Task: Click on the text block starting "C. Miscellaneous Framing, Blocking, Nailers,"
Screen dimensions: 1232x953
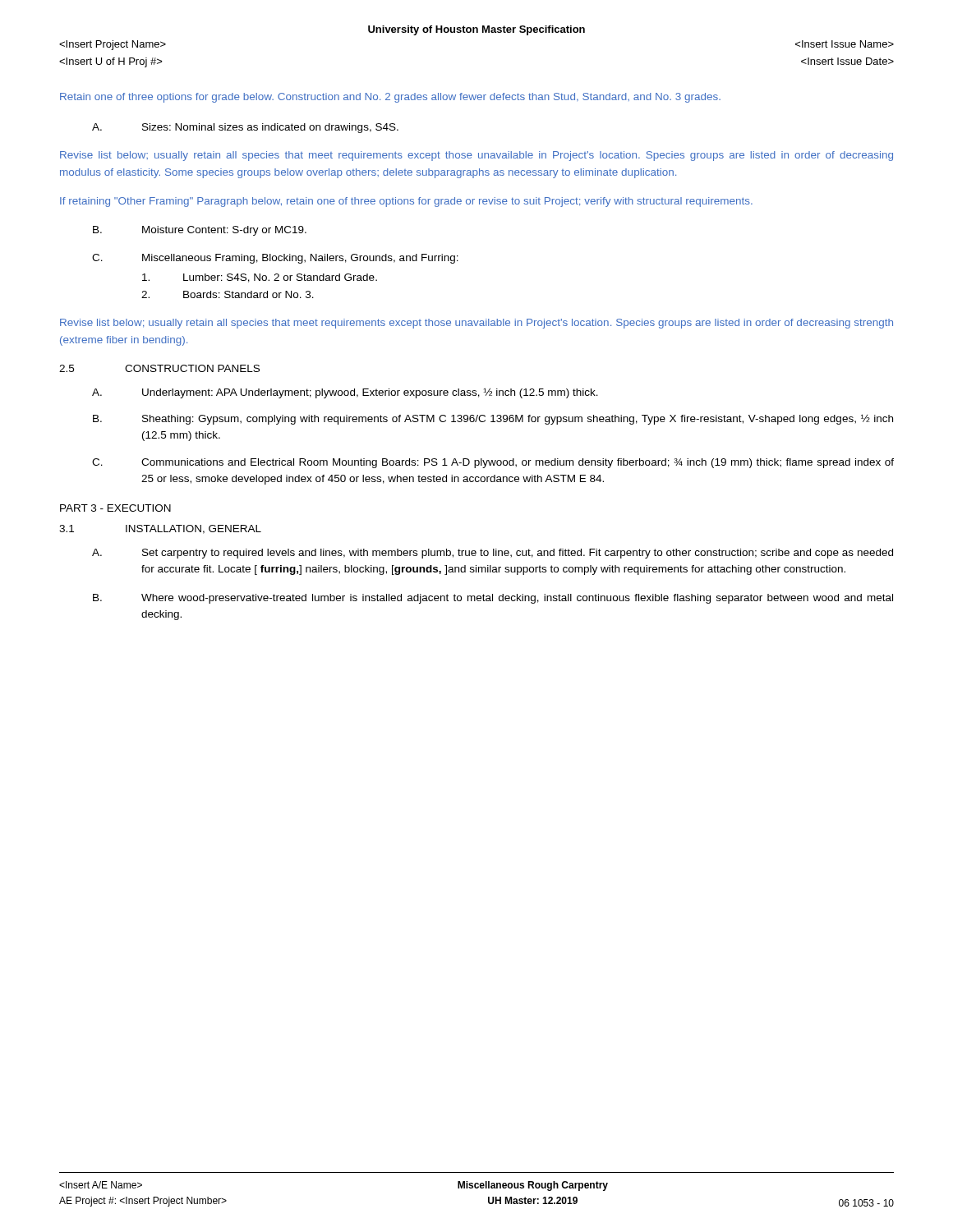Action: pyautogui.click(x=275, y=259)
